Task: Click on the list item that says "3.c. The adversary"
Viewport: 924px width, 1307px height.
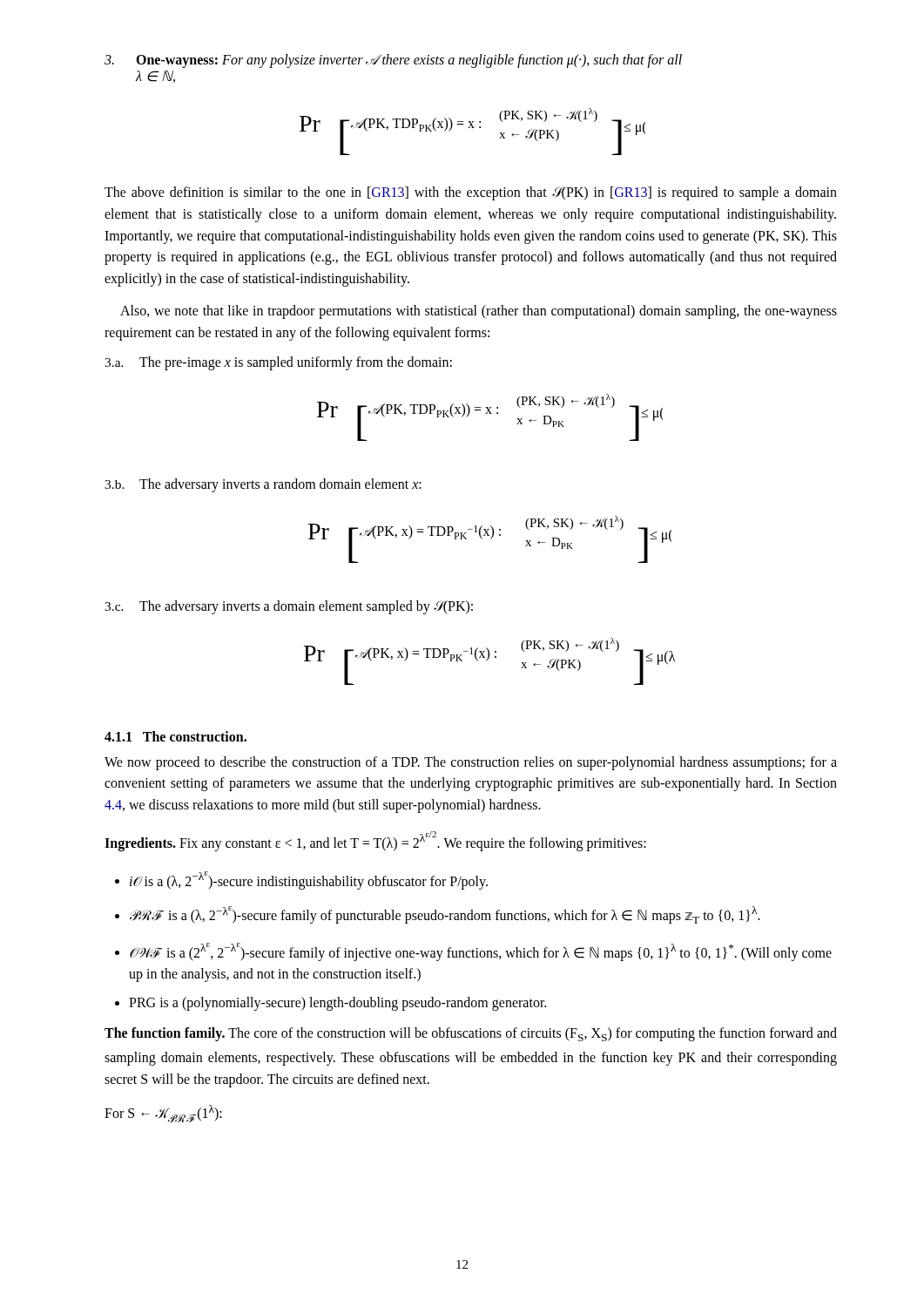Action: 471,655
